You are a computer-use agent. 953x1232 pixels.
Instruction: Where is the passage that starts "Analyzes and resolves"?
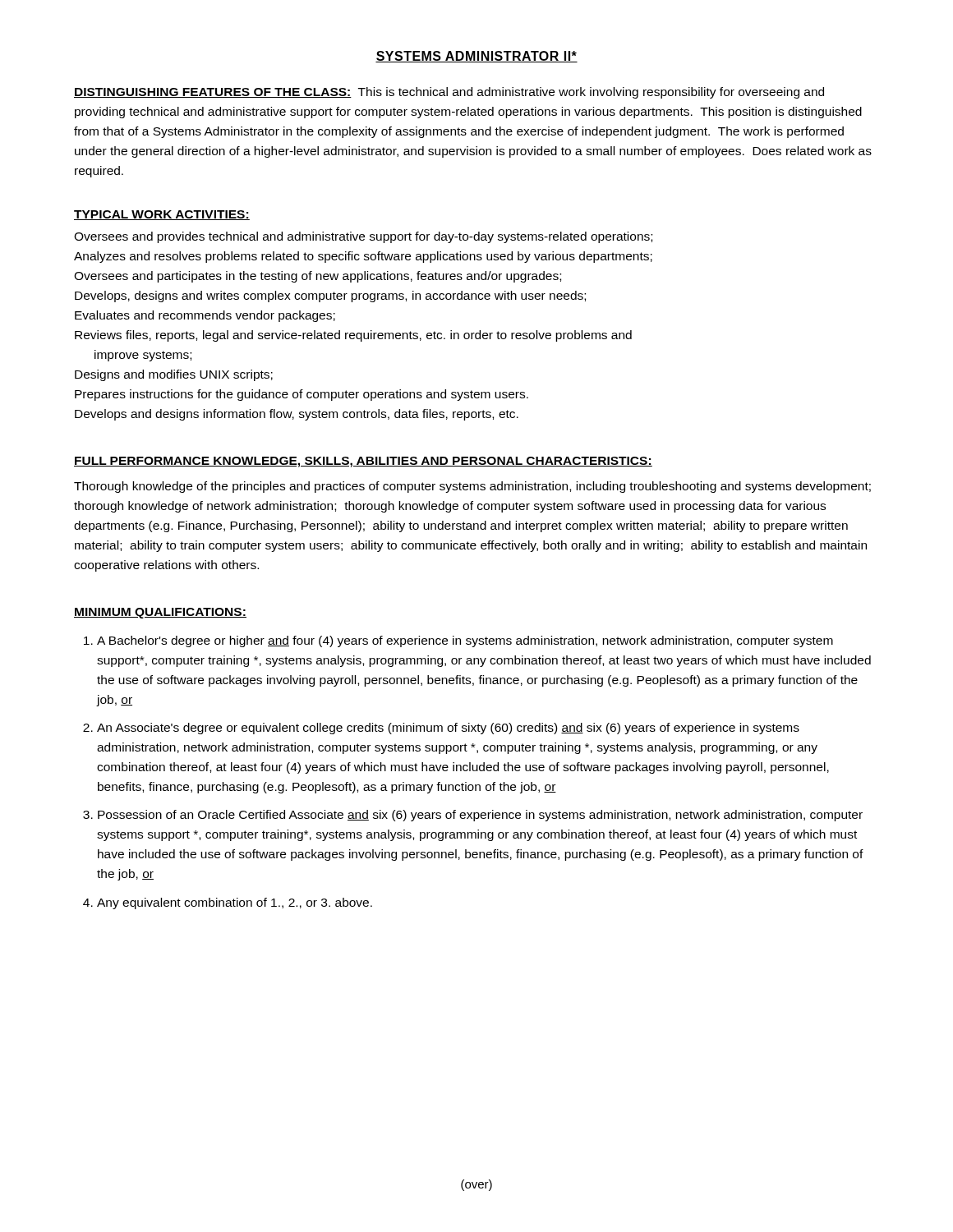(x=363, y=256)
